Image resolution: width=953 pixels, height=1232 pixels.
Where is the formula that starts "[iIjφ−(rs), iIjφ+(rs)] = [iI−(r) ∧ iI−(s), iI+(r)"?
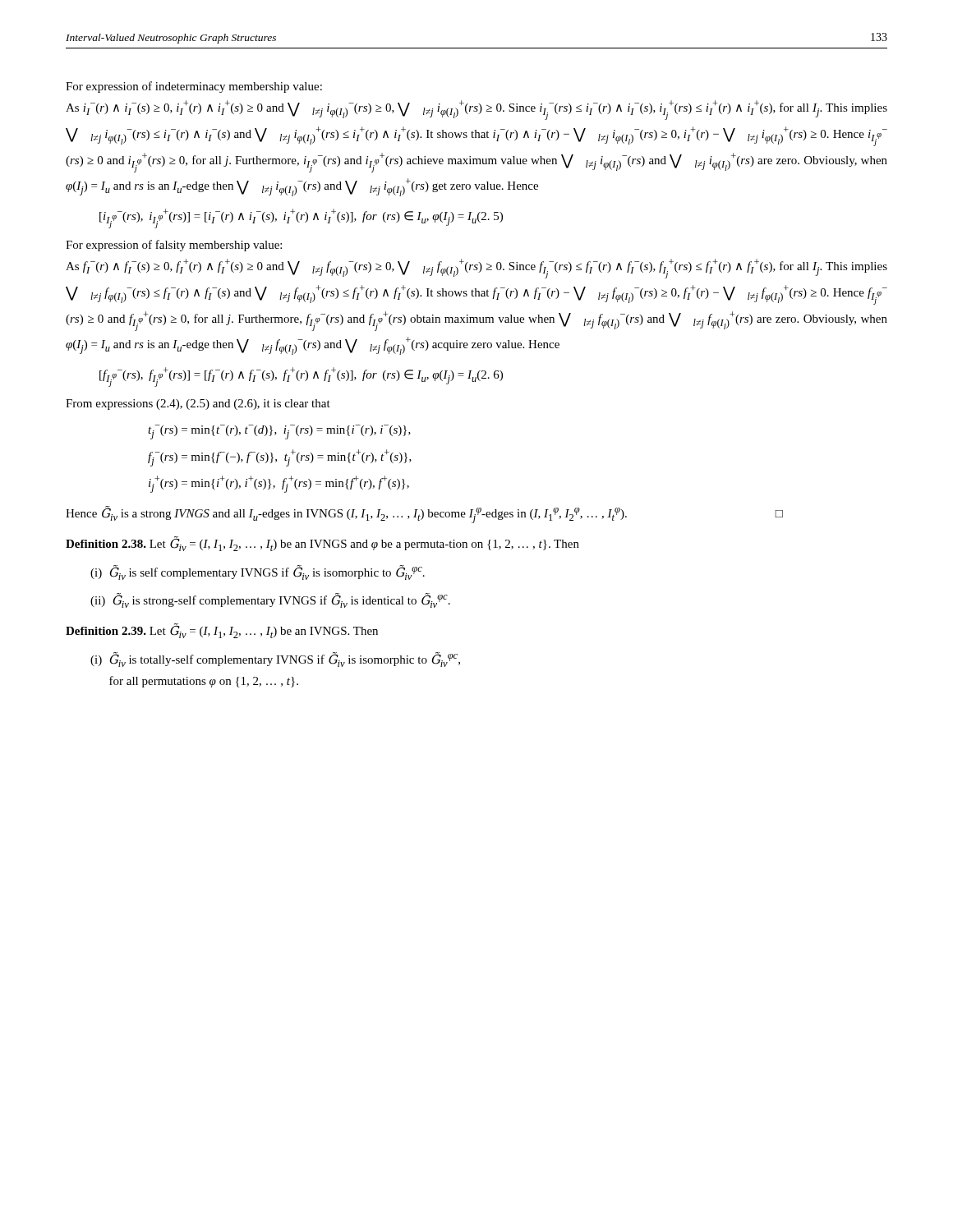click(x=301, y=217)
